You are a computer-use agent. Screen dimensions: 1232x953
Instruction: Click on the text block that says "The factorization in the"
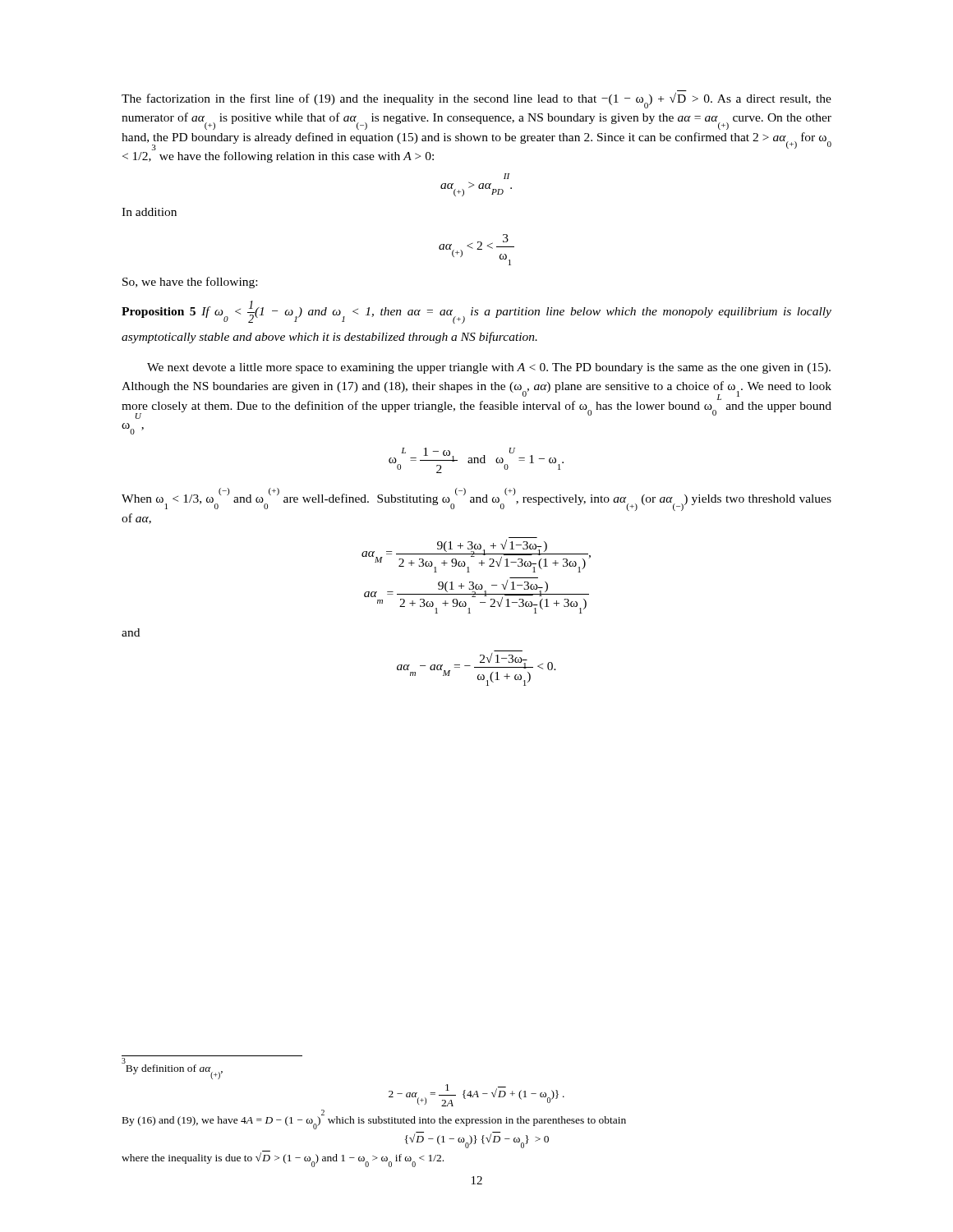pos(476,127)
